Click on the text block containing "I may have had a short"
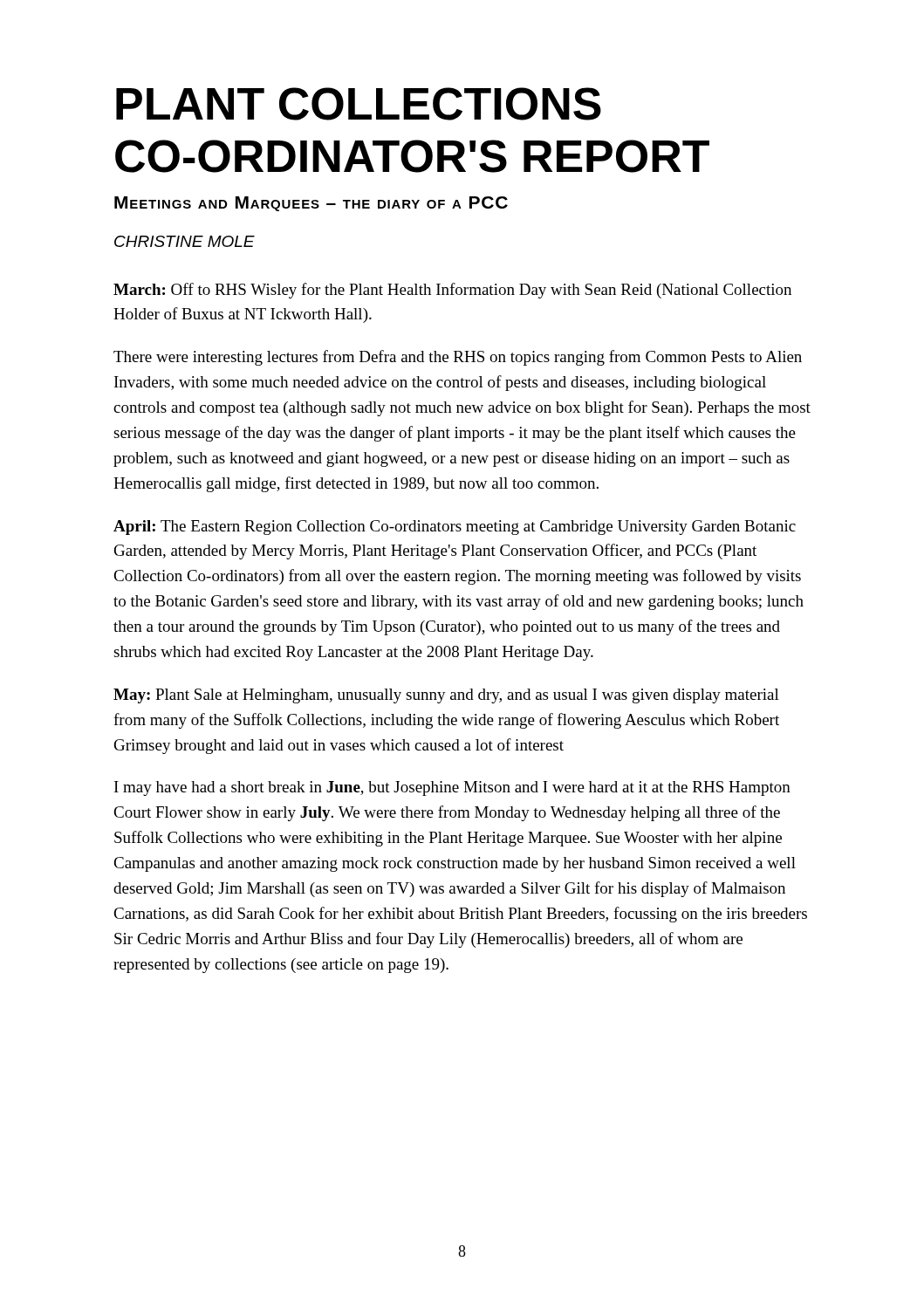This screenshot has width=924, height=1309. (x=461, y=875)
